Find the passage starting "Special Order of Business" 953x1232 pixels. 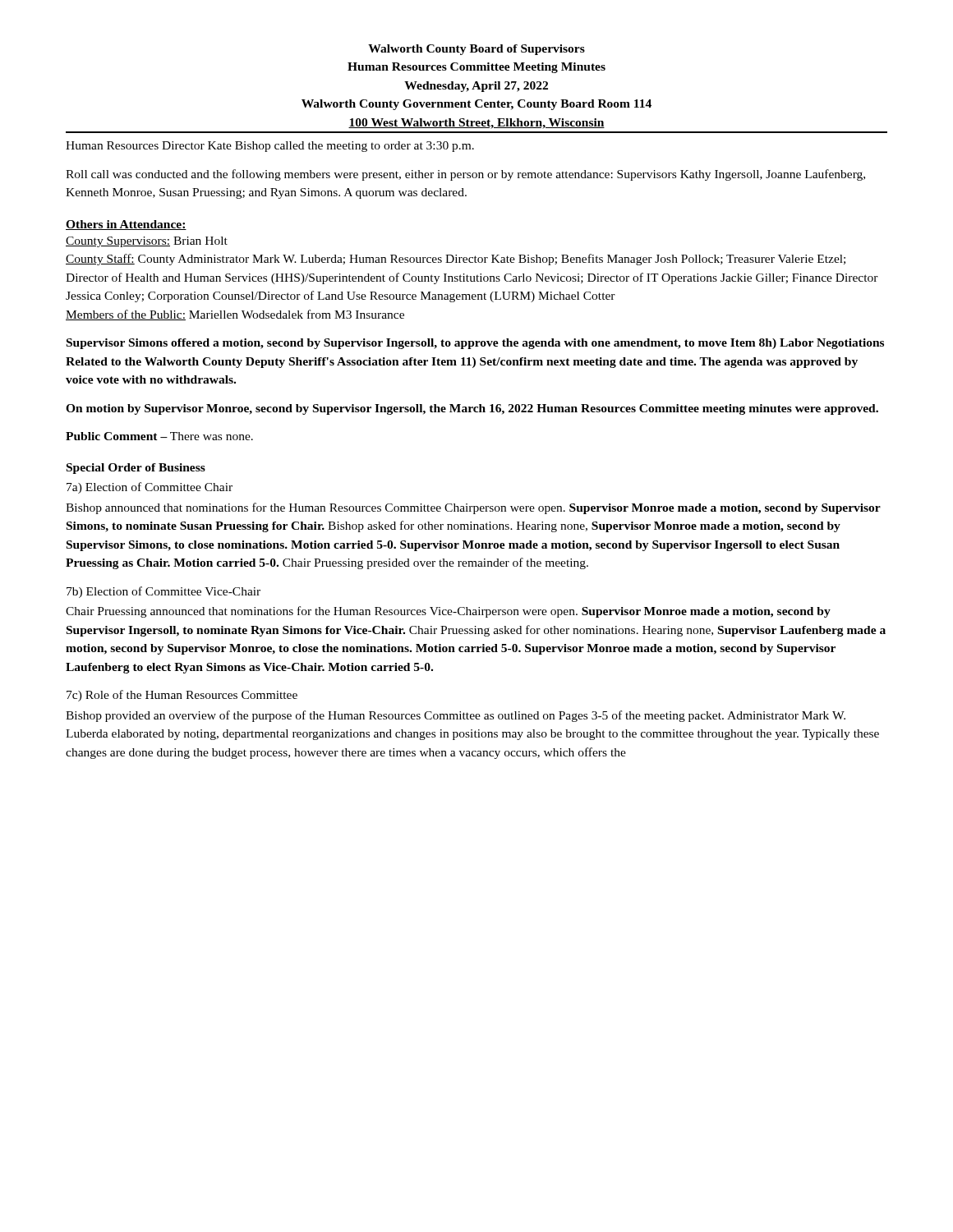pyautogui.click(x=135, y=467)
